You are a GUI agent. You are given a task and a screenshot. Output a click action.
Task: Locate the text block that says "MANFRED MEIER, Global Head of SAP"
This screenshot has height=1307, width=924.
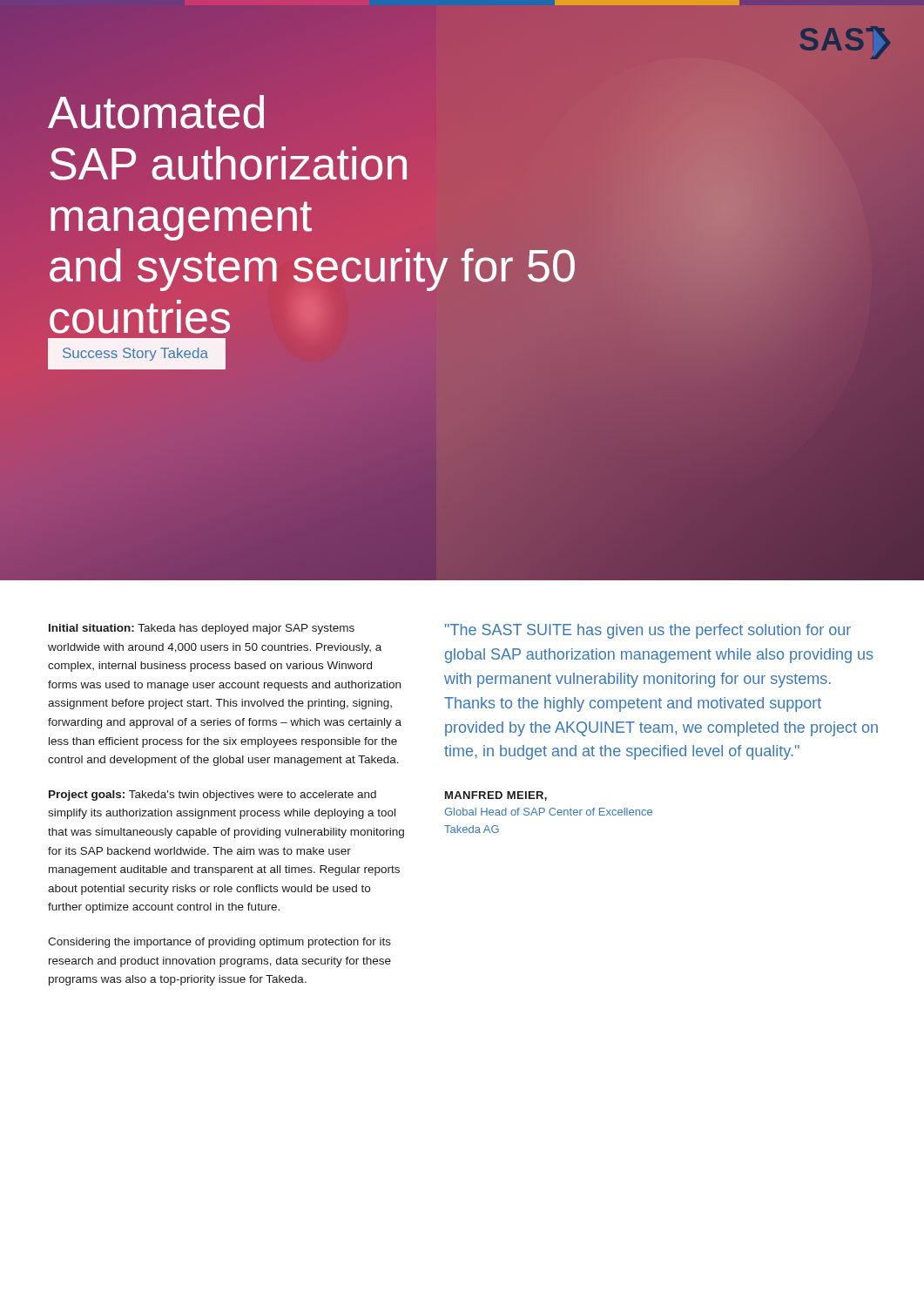click(662, 813)
